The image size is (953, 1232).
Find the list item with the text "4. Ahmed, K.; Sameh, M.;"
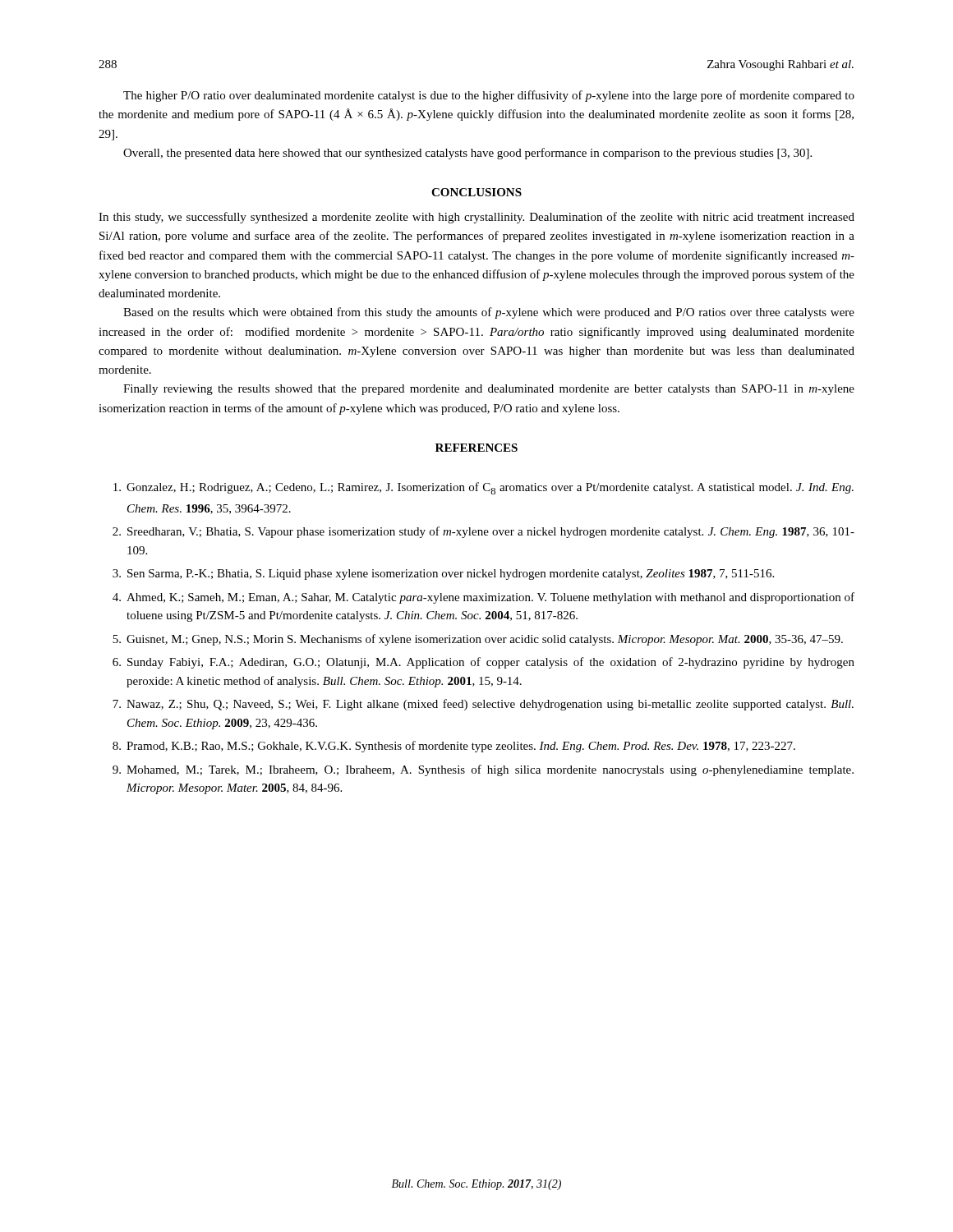(476, 606)
